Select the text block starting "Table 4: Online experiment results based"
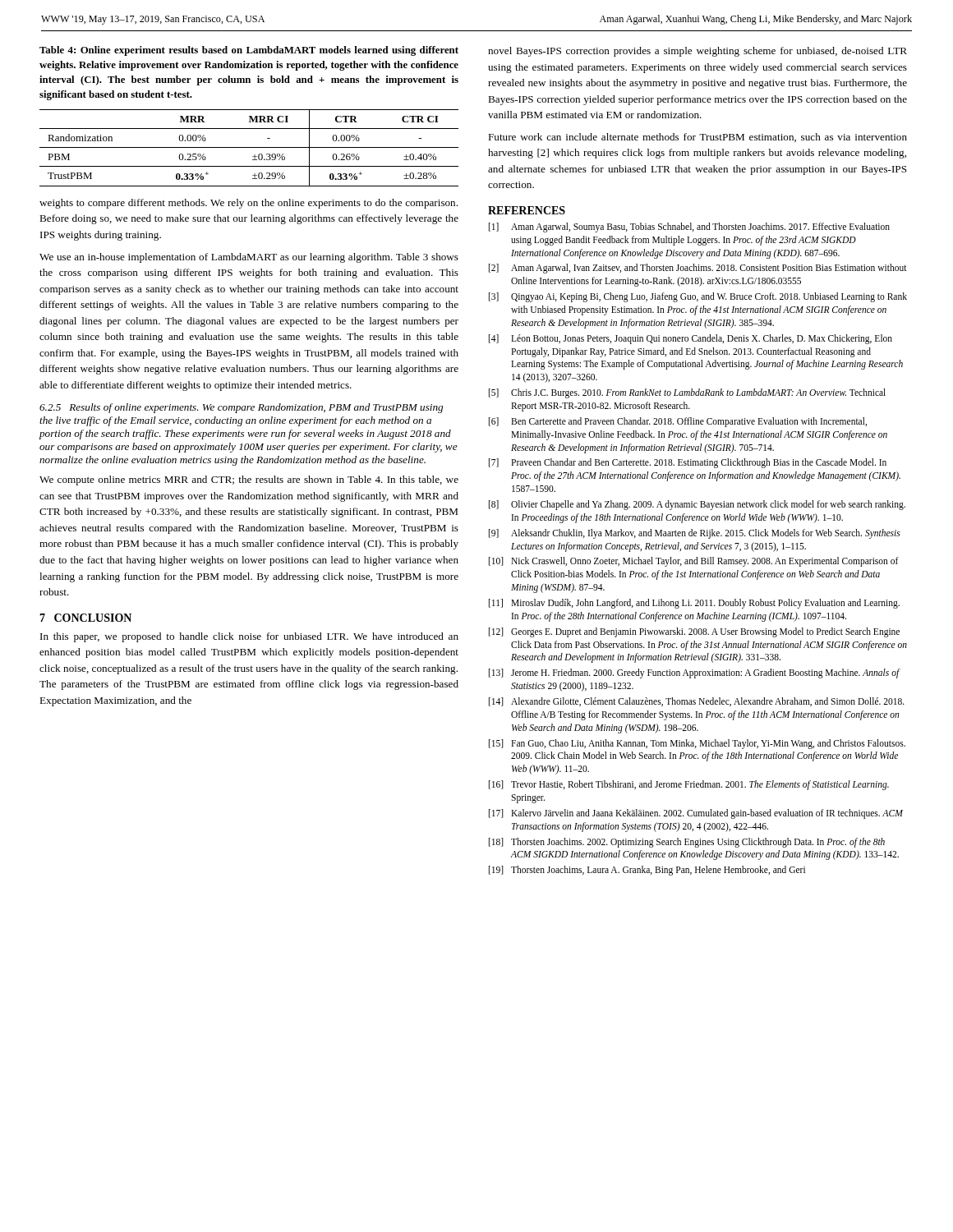The width and height of the screenshot is (953, 1232). 249,72
